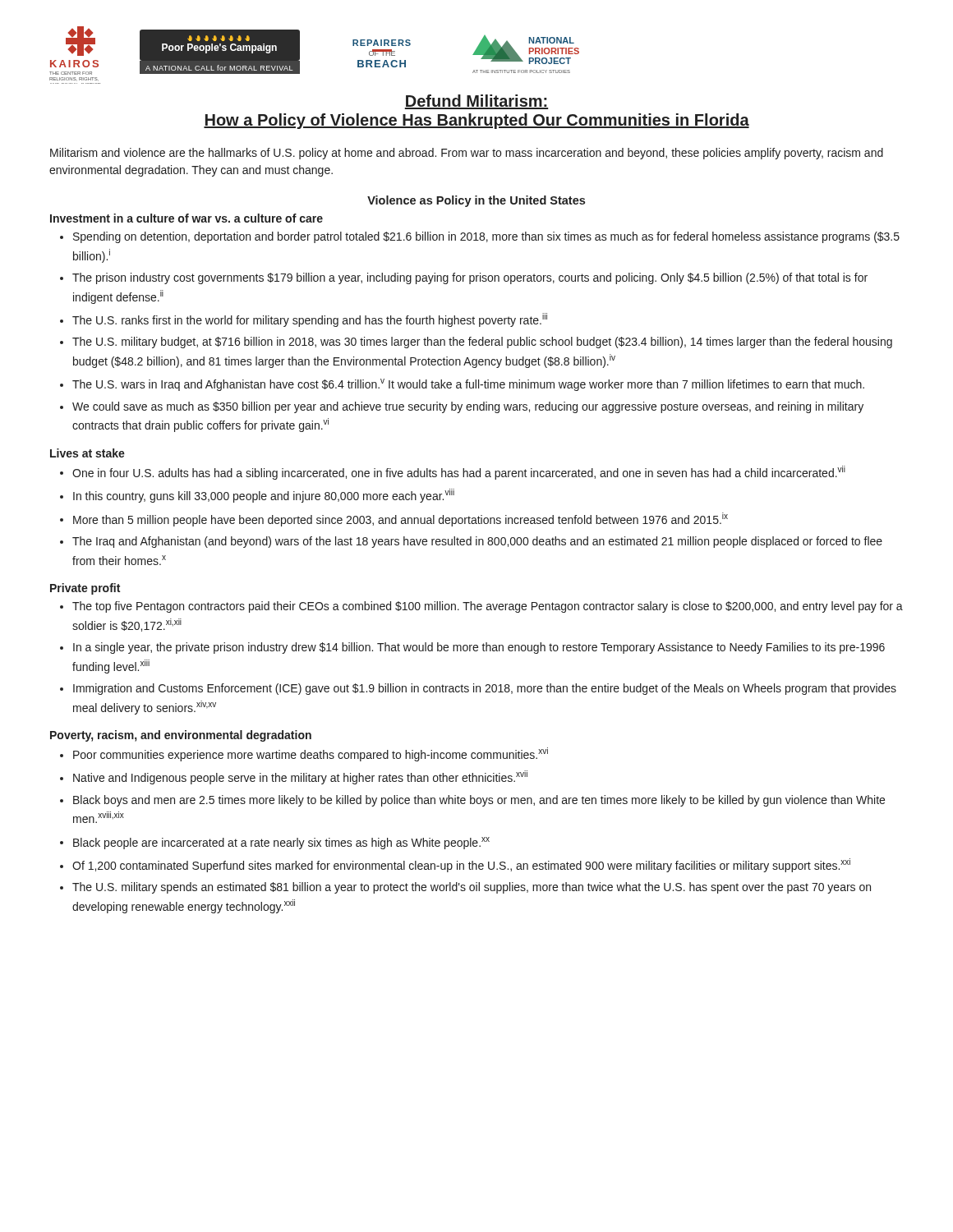Point to the block beginning "The U.S. wars"
This screenshot has height=1232, width=953.
(469, 384)
